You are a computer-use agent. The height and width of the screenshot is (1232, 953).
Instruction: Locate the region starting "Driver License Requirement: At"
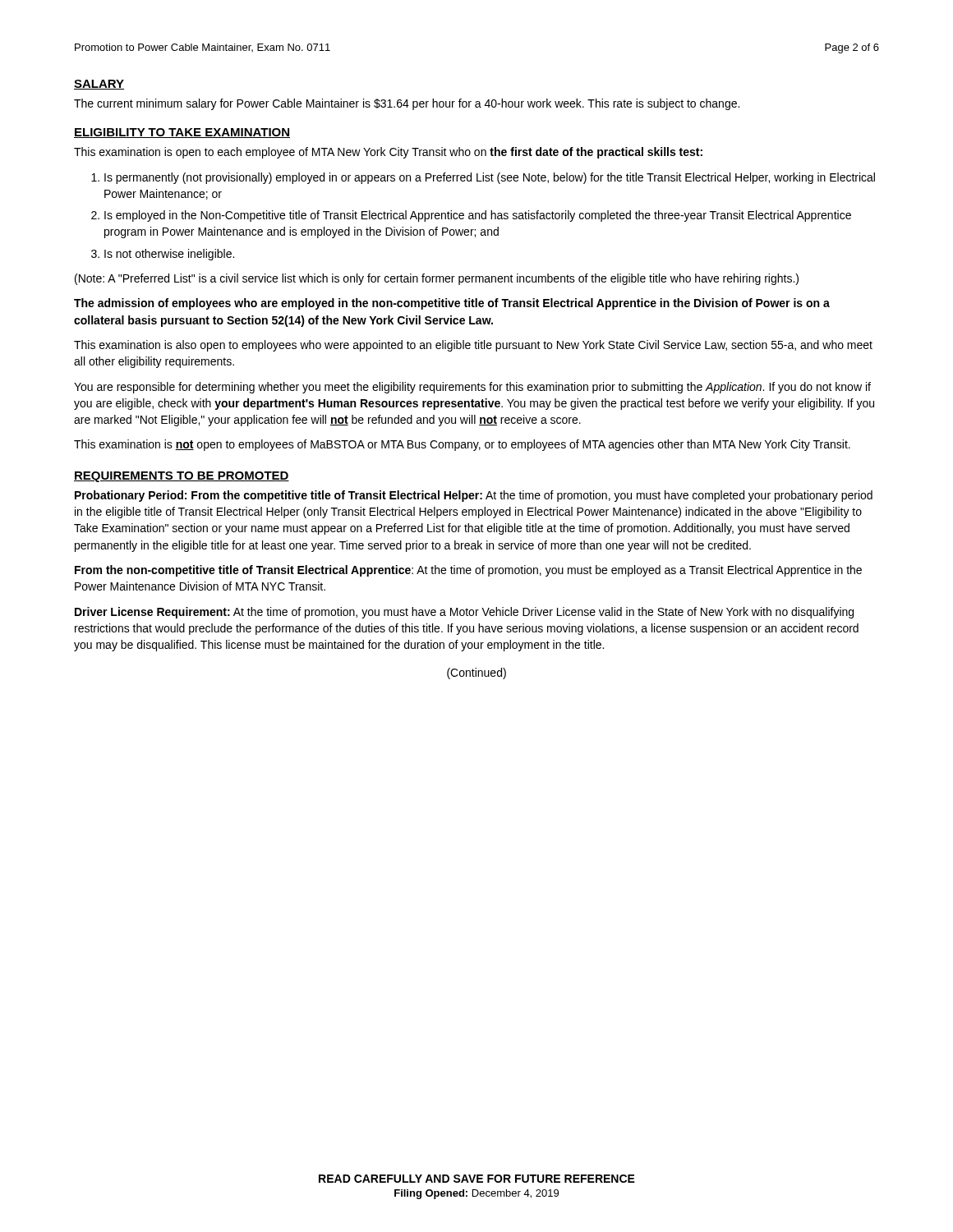click(466, 628)
